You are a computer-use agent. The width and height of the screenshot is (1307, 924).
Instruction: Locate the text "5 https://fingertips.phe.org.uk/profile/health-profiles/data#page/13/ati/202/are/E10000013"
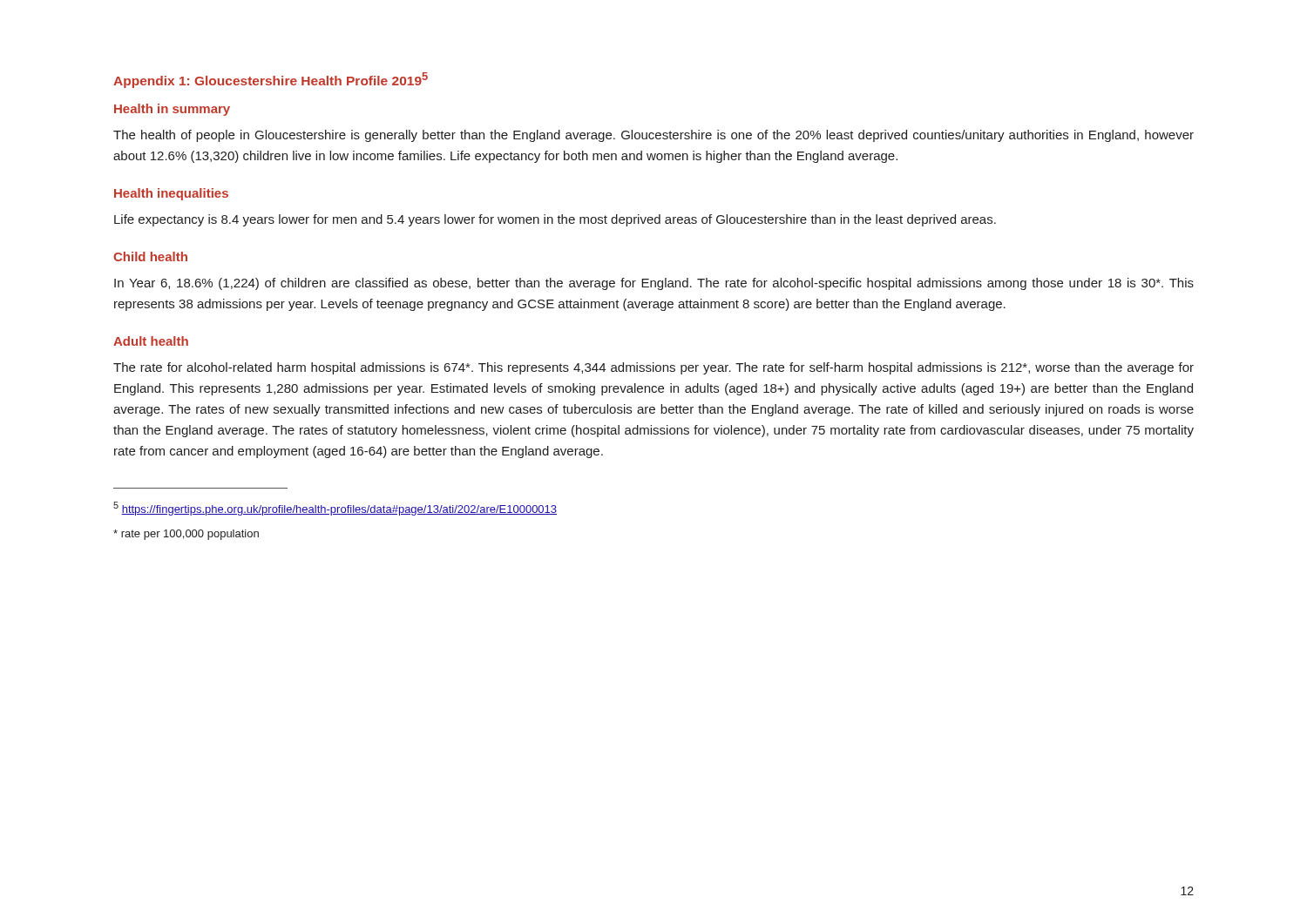coord(335,509)
